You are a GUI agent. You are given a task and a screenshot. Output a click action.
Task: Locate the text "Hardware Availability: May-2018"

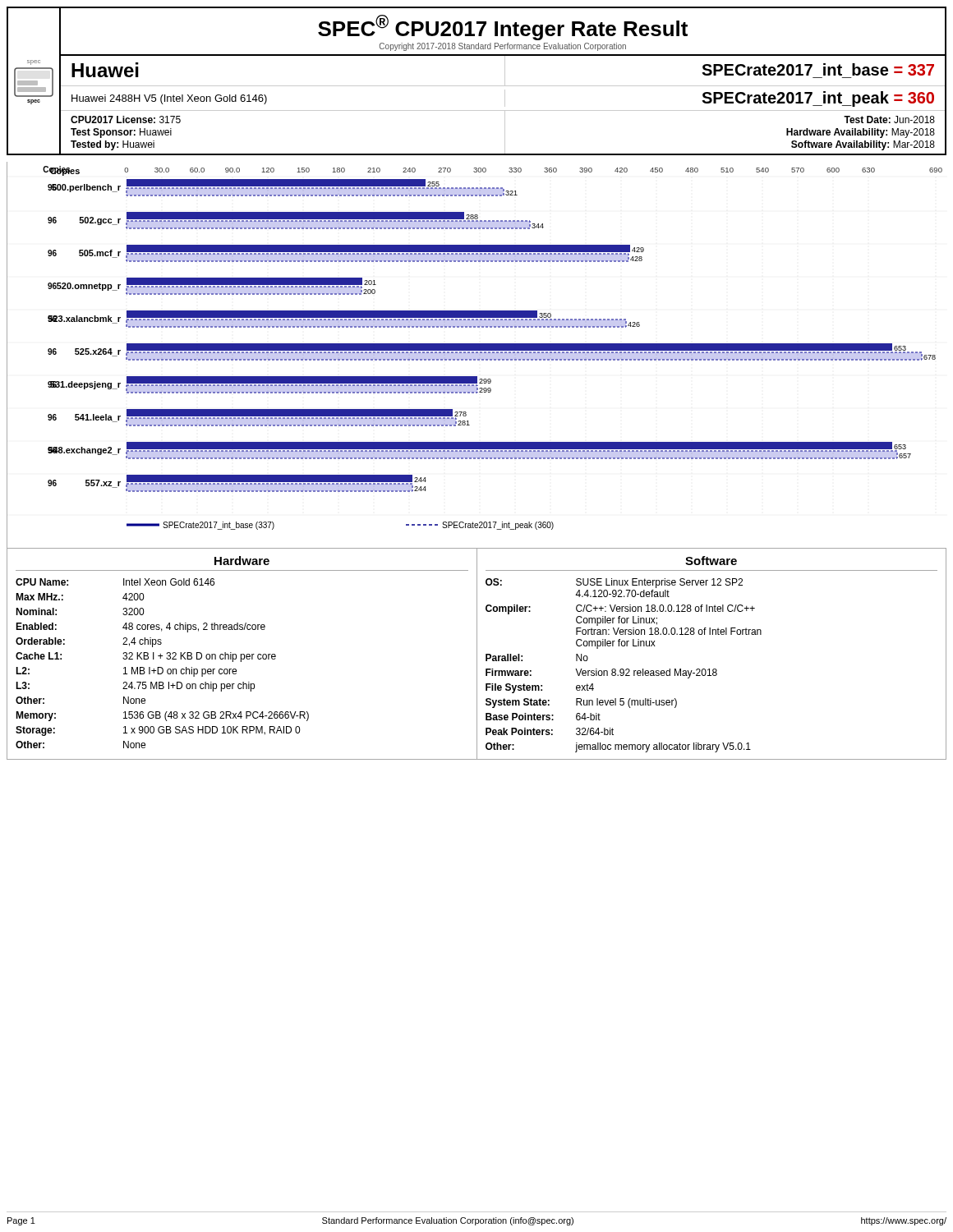pos(860,132)
